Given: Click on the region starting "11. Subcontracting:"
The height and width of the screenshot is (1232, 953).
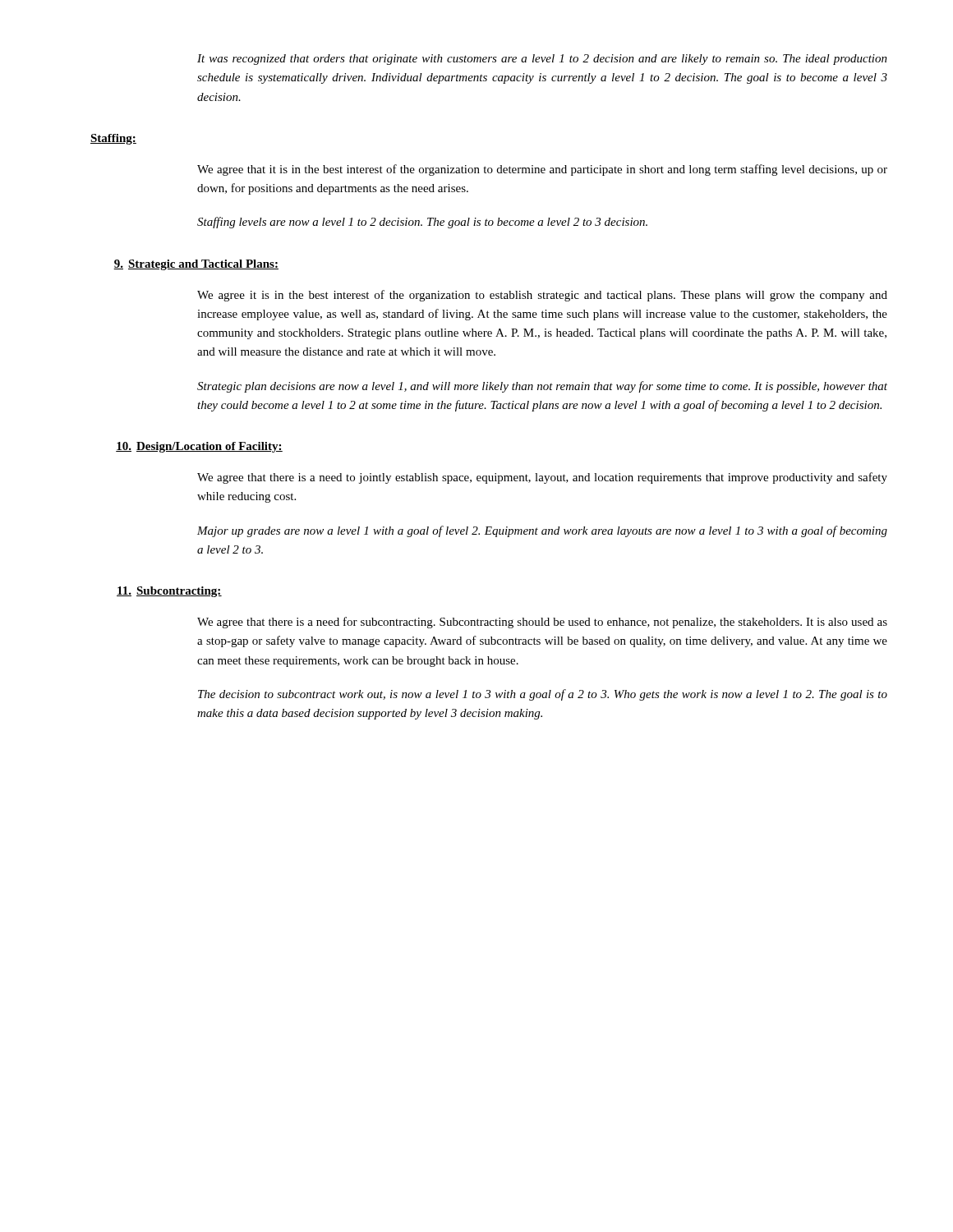Looking at the screenshot, I should tap(156, 591).
